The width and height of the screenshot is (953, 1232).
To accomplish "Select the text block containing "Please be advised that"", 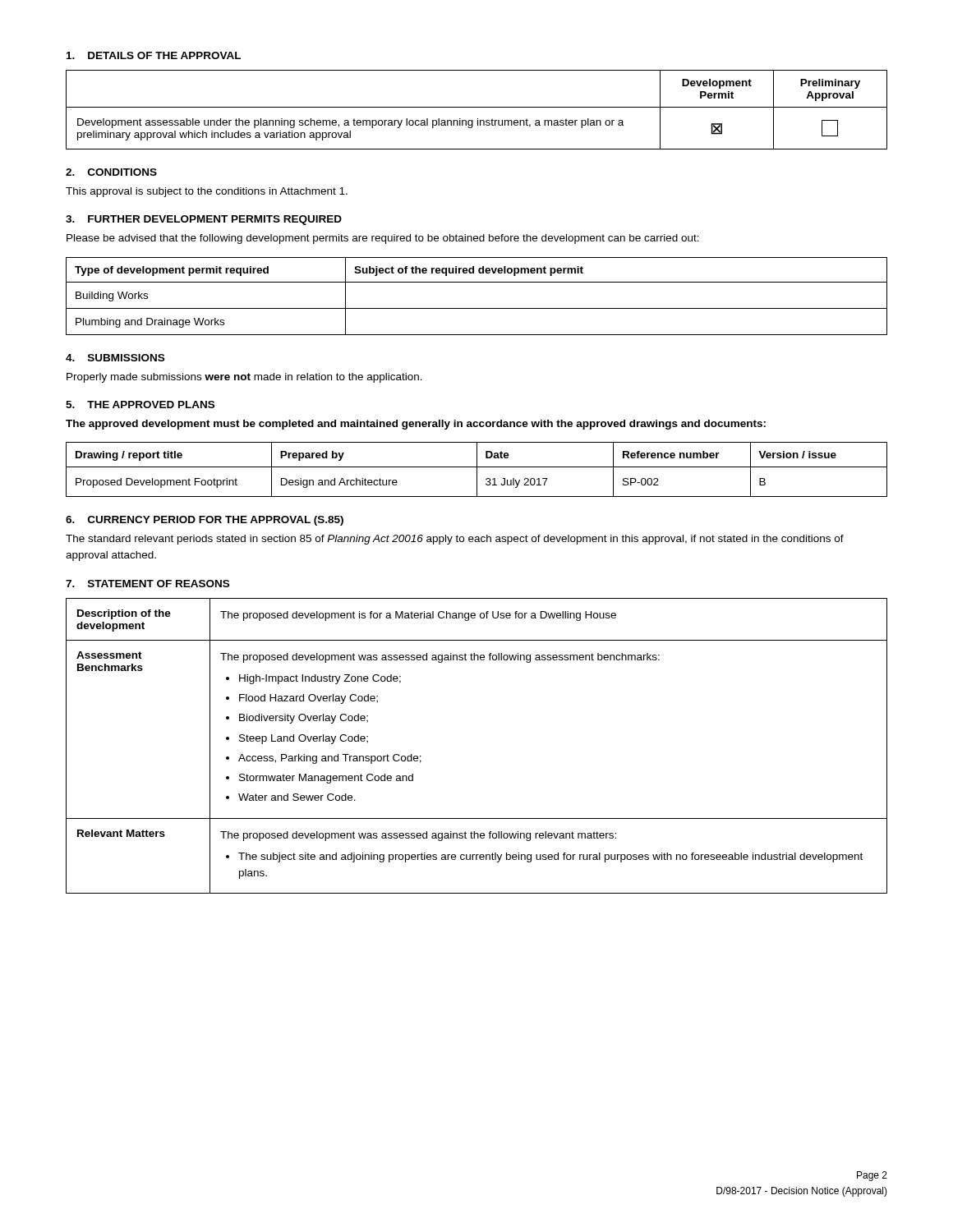I will [x=383, y=238].
